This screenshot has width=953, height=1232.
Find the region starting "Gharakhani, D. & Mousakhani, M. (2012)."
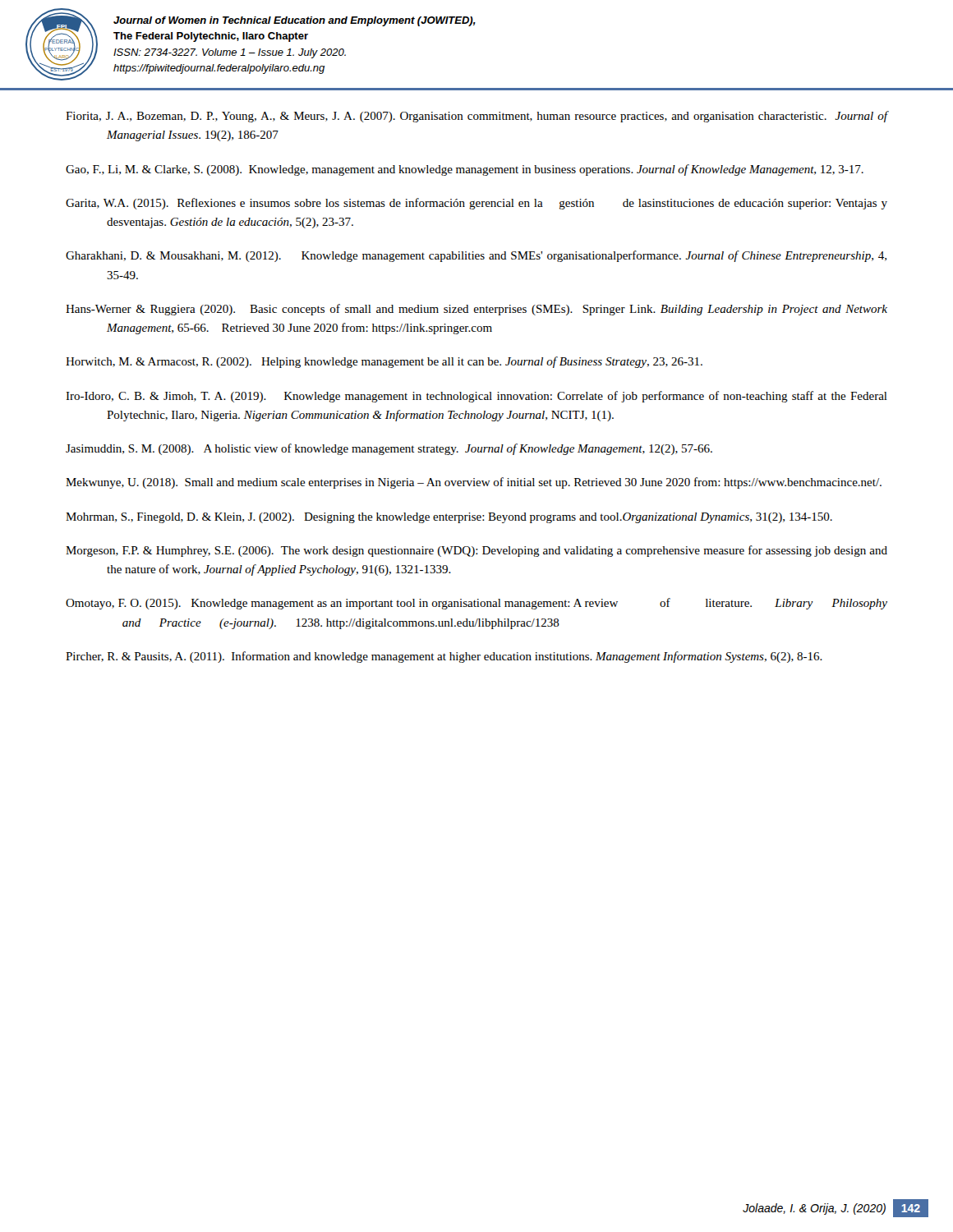pos(476,265)
